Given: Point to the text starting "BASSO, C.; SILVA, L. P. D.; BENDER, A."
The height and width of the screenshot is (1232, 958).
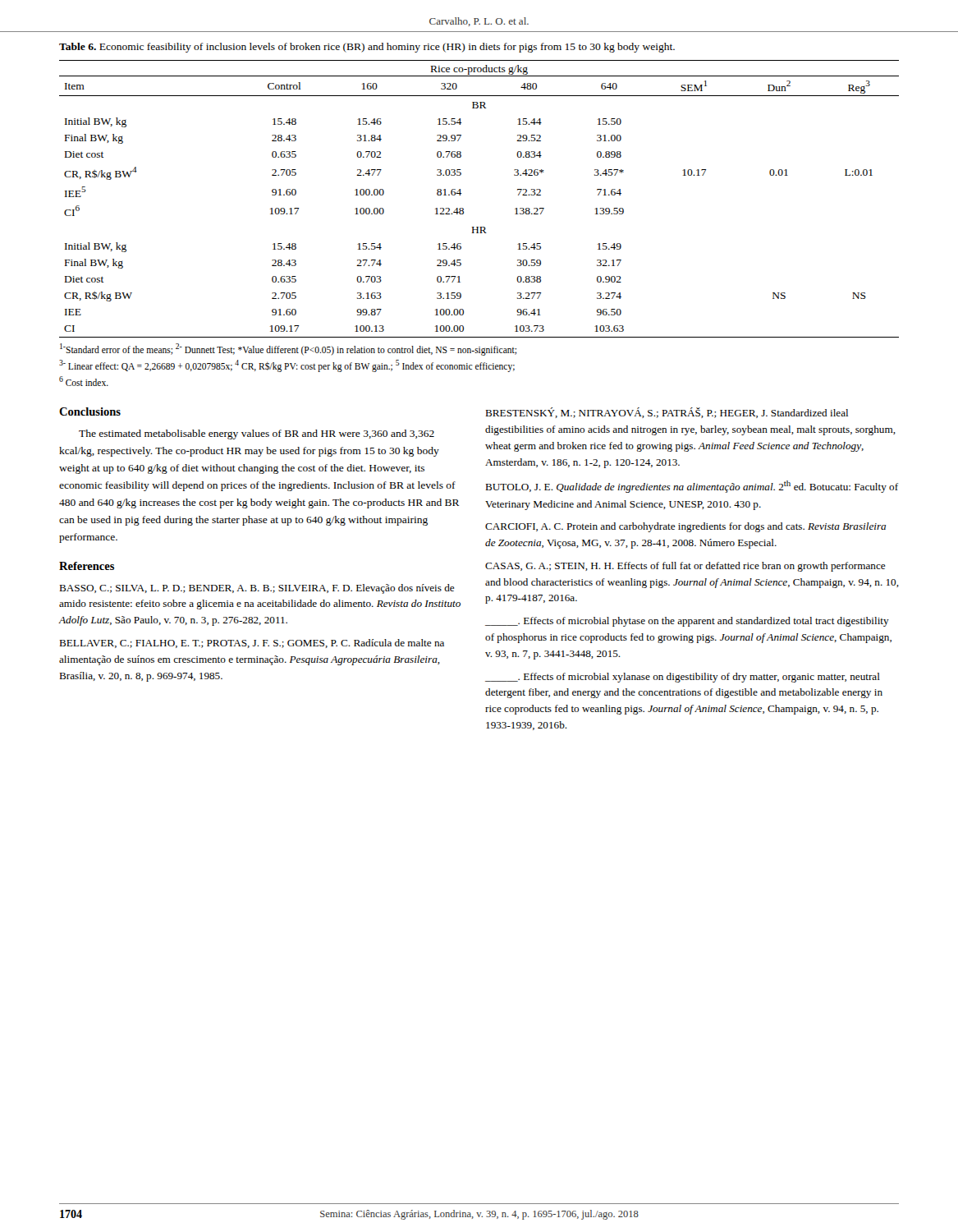Looking at the screenshot, I should point(260,604).
